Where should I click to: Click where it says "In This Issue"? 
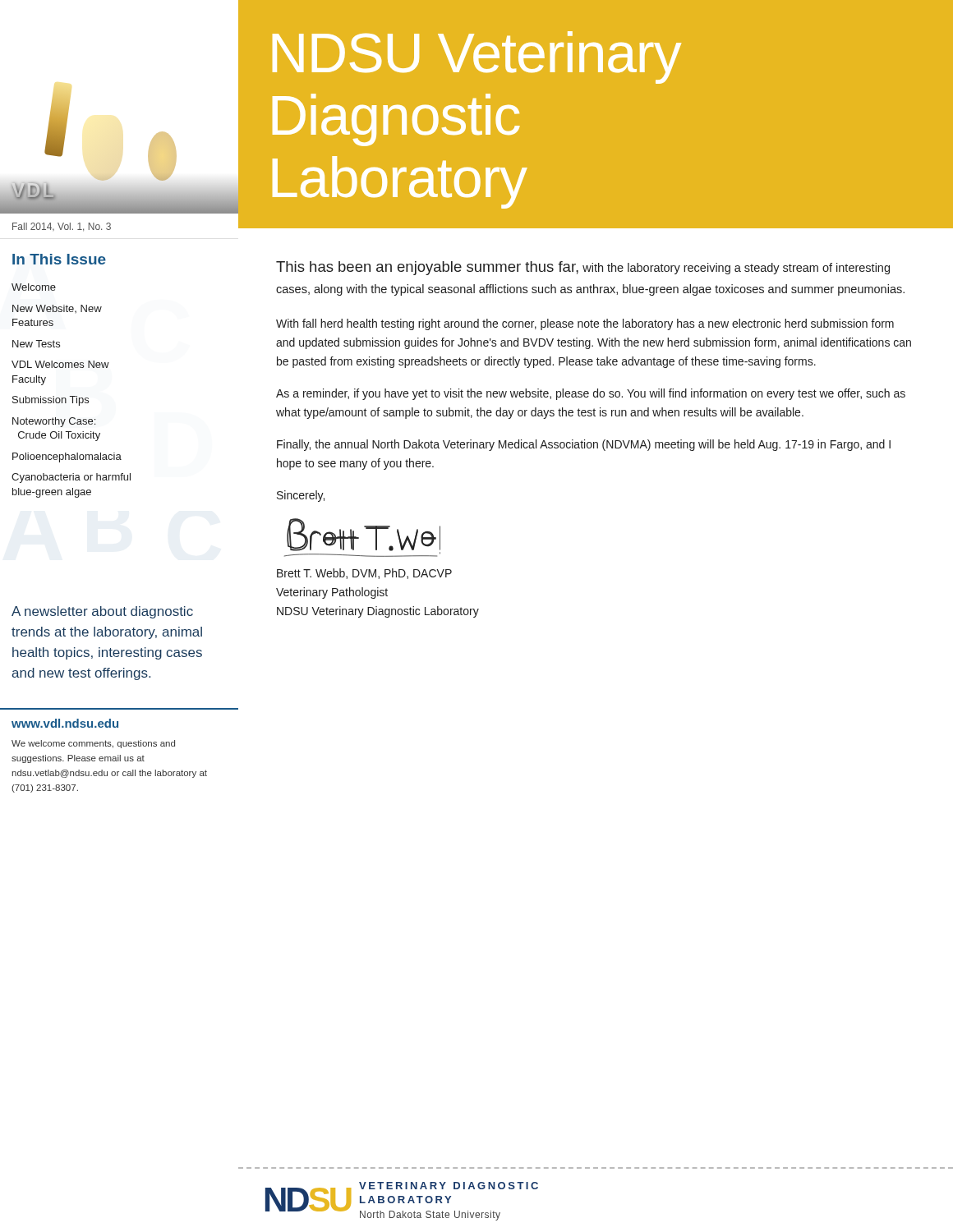coord(59,259)
